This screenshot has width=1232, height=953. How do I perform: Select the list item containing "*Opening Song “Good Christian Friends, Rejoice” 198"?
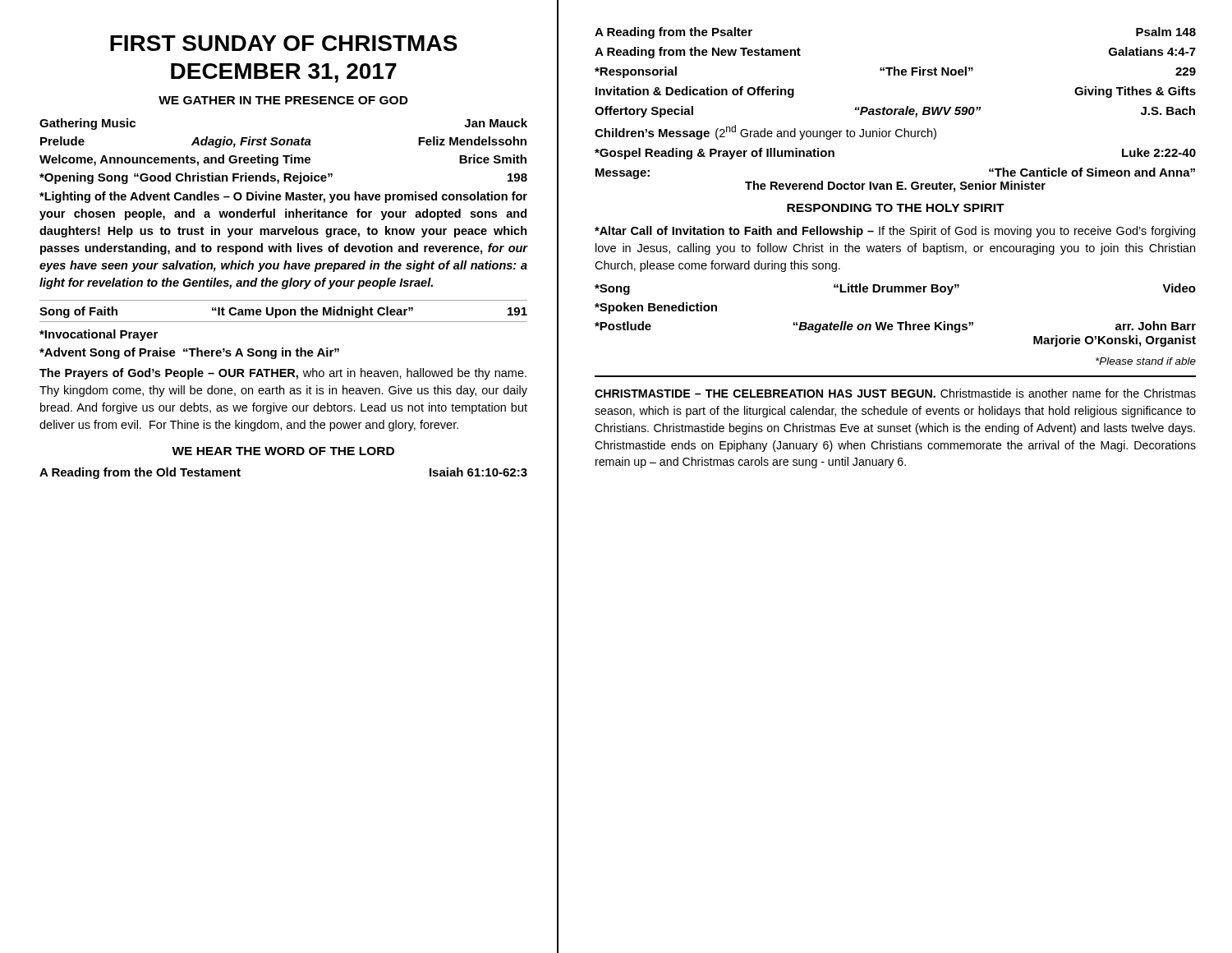[283, 177]
